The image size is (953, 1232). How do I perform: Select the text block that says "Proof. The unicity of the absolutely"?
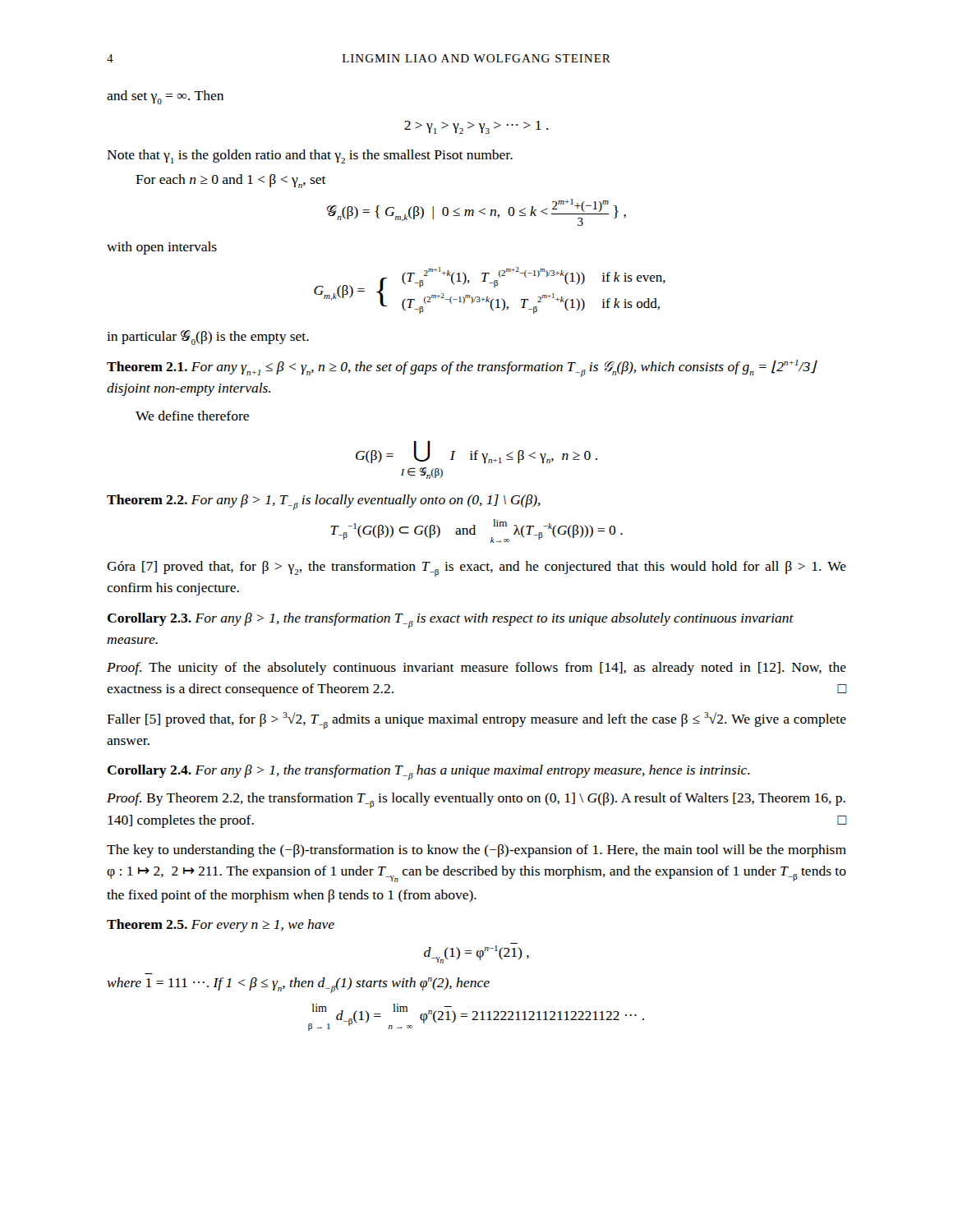click(x=476, y=679)
